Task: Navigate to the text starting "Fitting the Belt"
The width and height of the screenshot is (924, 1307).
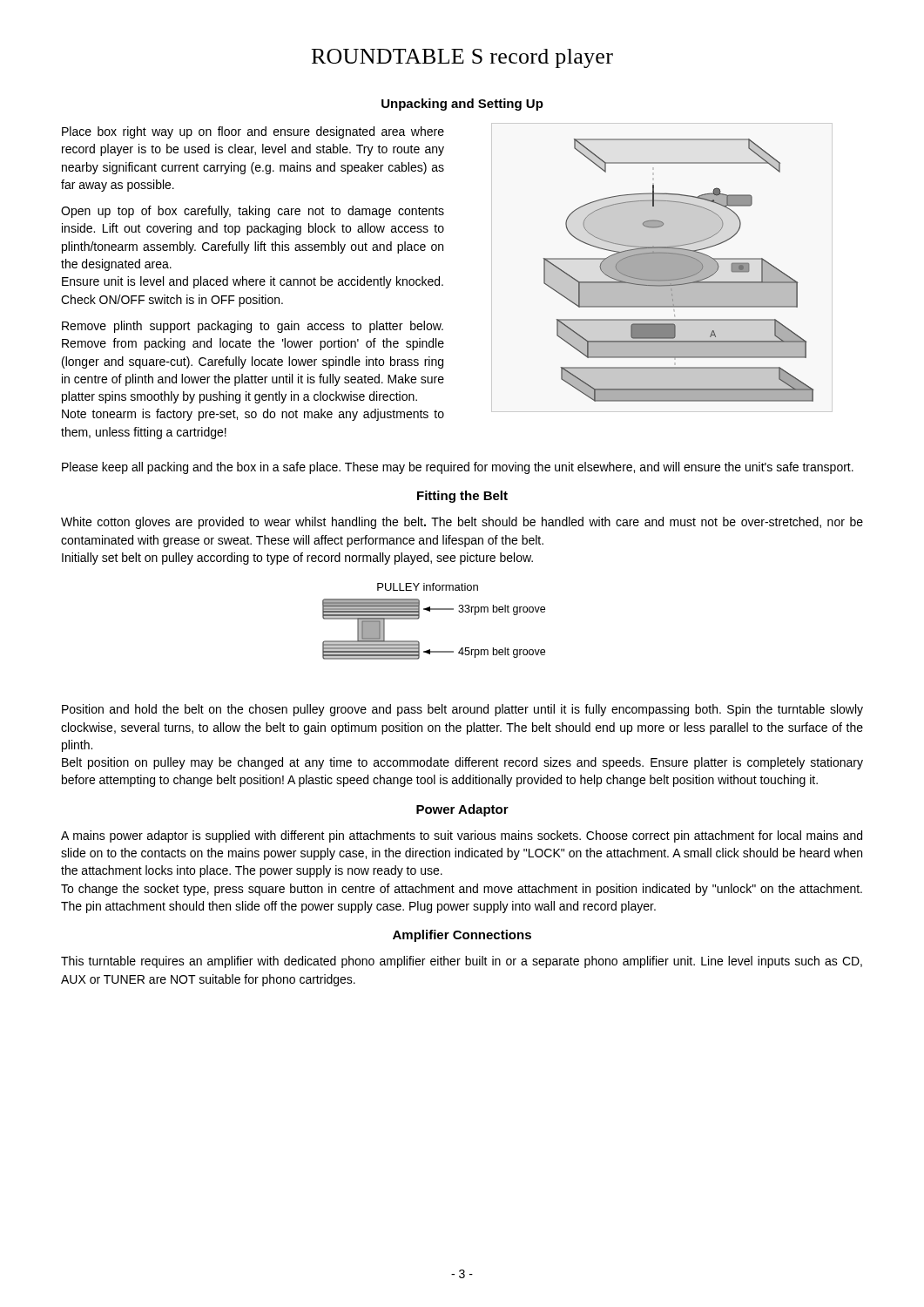Action: (462, 496)
